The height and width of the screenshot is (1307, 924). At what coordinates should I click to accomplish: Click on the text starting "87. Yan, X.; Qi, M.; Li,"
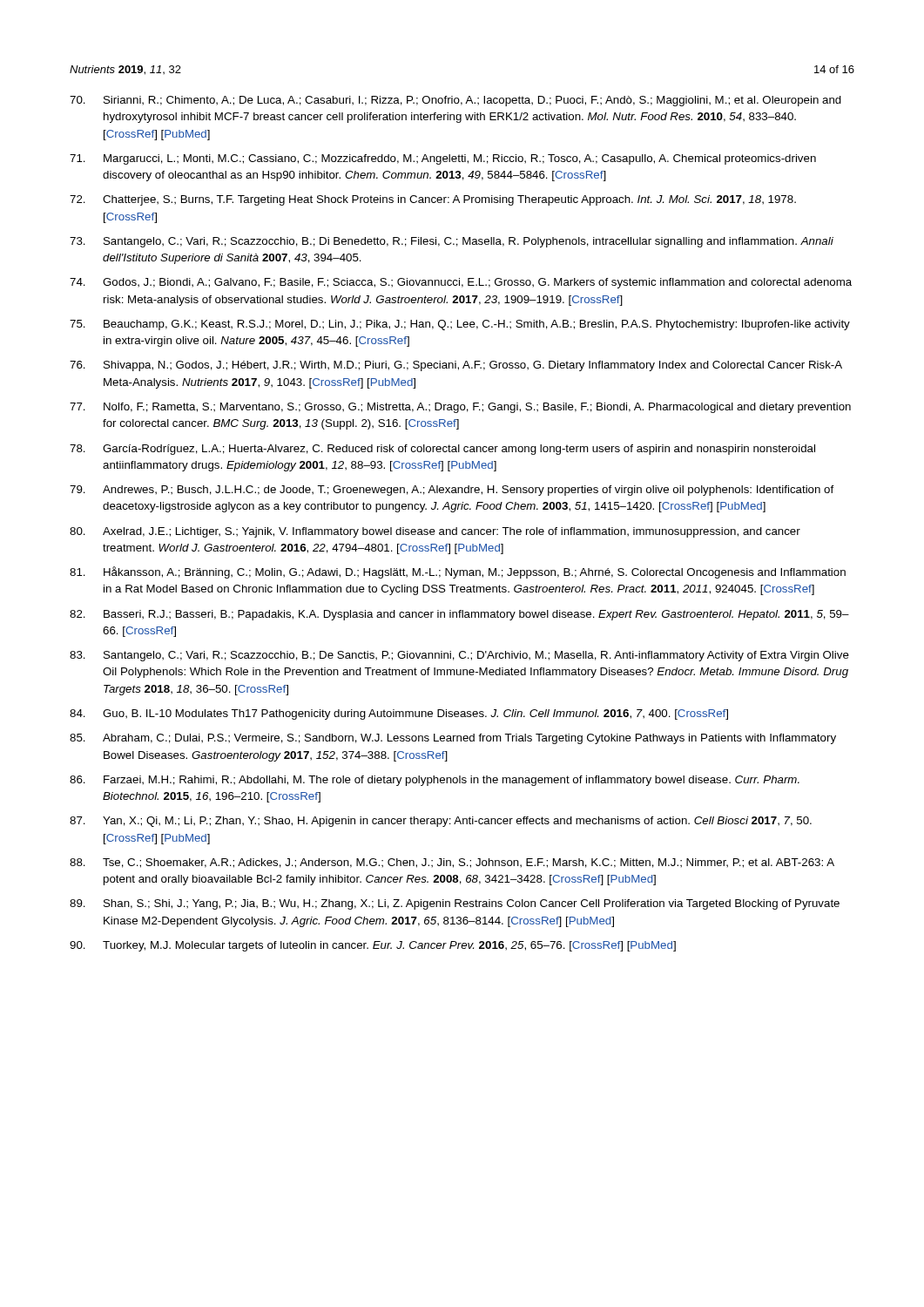pyautogui.click(x=462, y=829)
